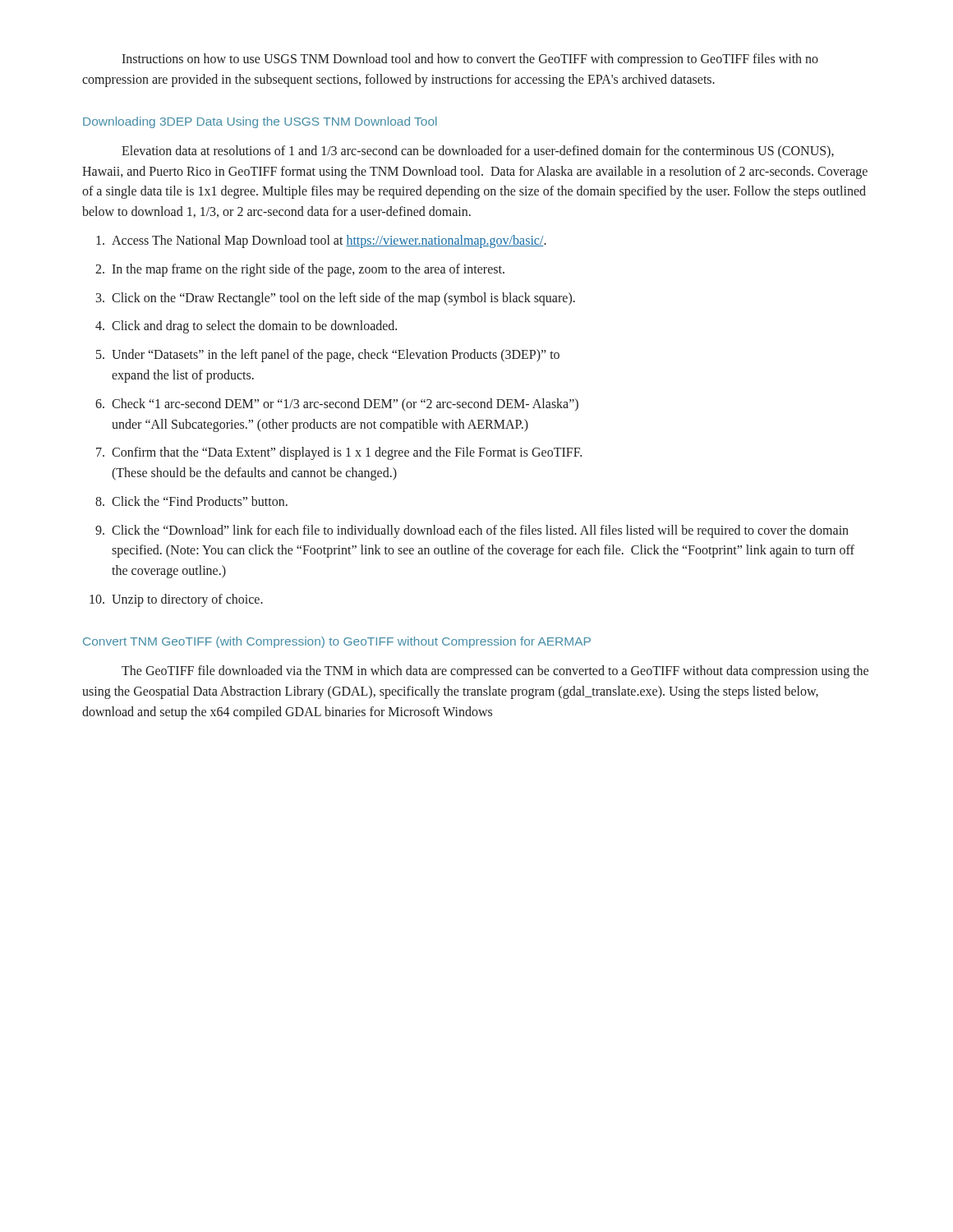
Task: Select the text block starting "Under “Datasets” in the left panel of the"
Action: (476, 365)
